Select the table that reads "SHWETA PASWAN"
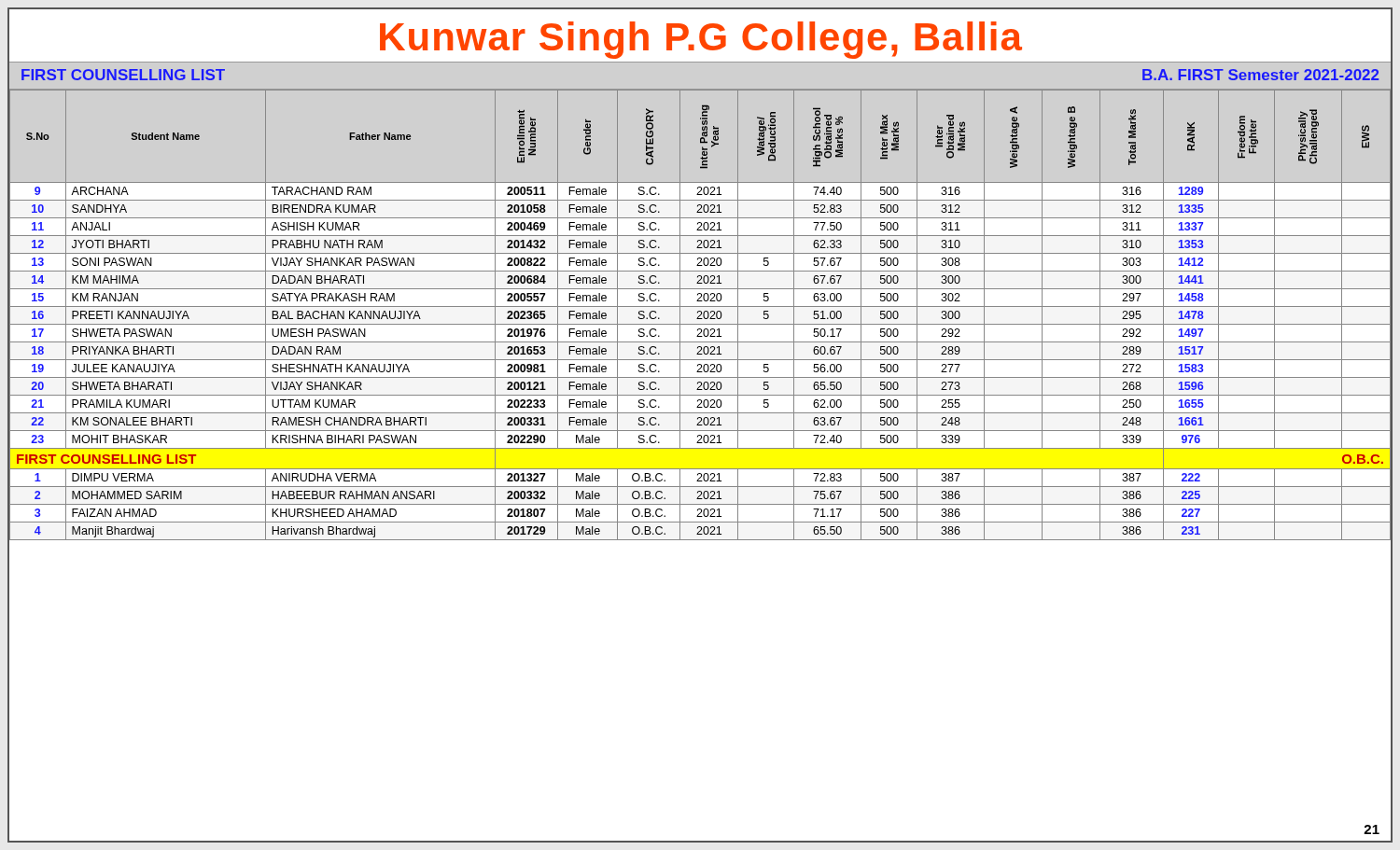This screenshot has height=850, width=1400. pyautogui.click(x=700, y=315)
